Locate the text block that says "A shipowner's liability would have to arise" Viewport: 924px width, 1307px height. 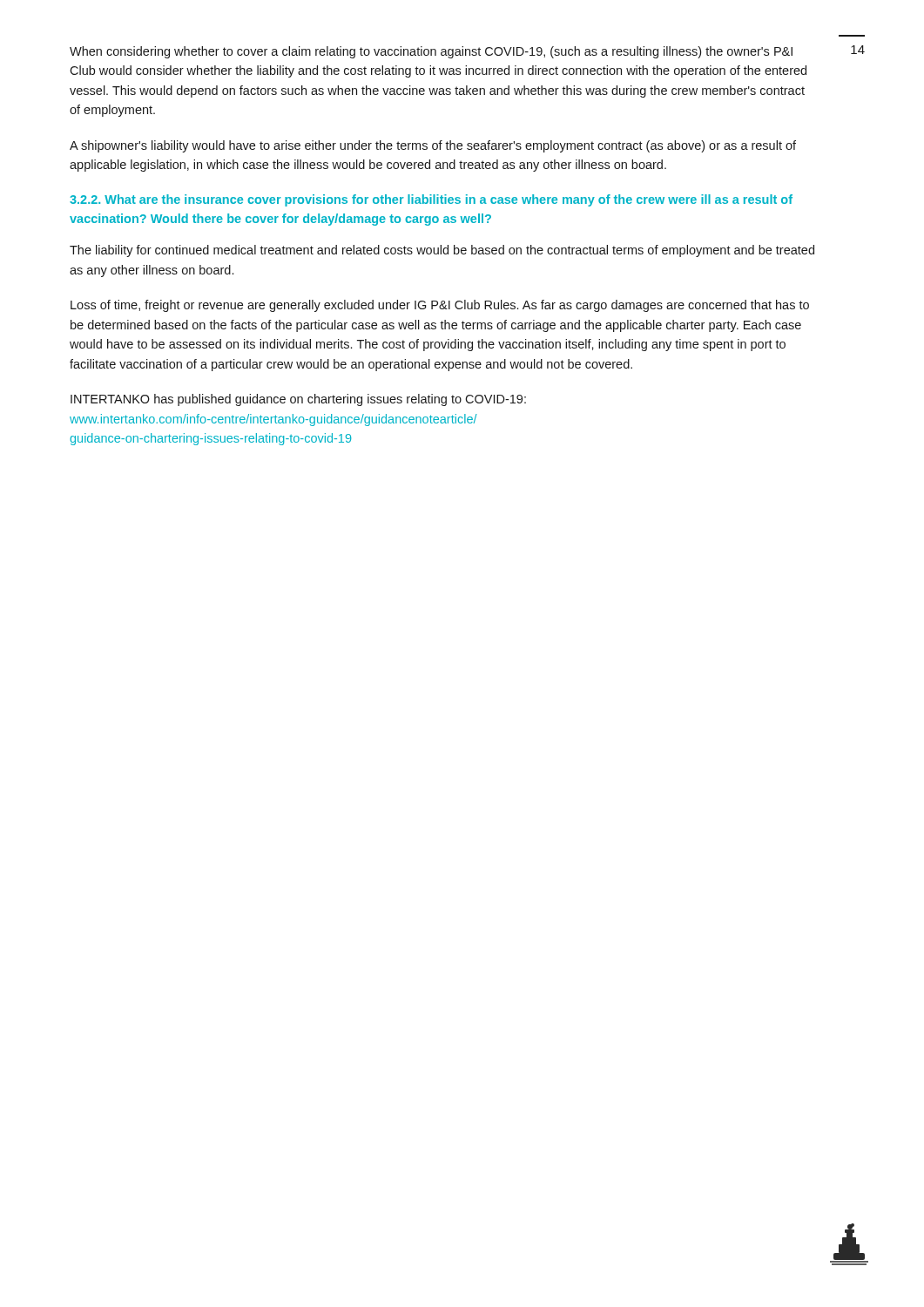pyautogui.click(x=433, y=155)
